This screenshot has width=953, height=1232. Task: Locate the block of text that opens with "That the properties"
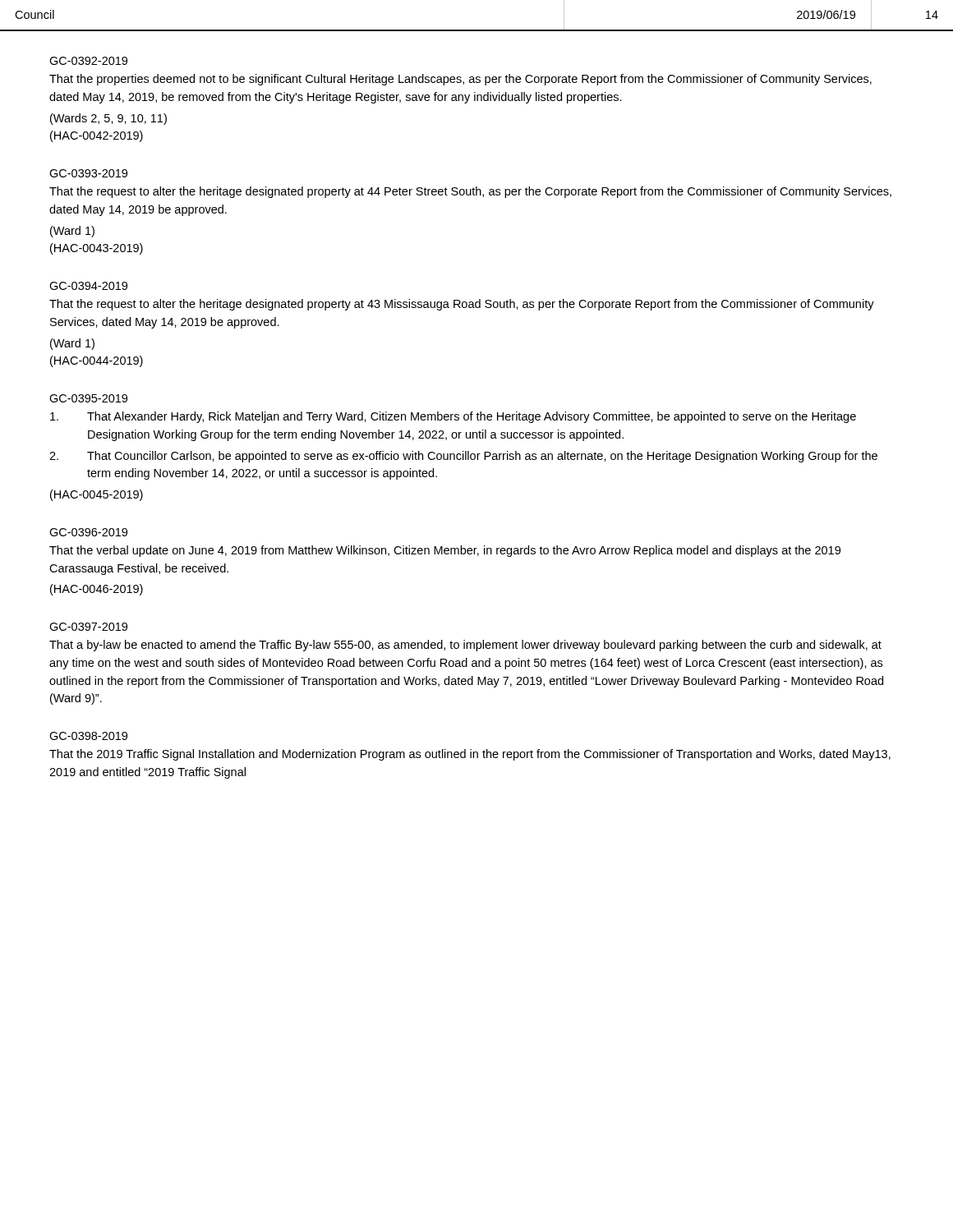[x=461, y=88]
